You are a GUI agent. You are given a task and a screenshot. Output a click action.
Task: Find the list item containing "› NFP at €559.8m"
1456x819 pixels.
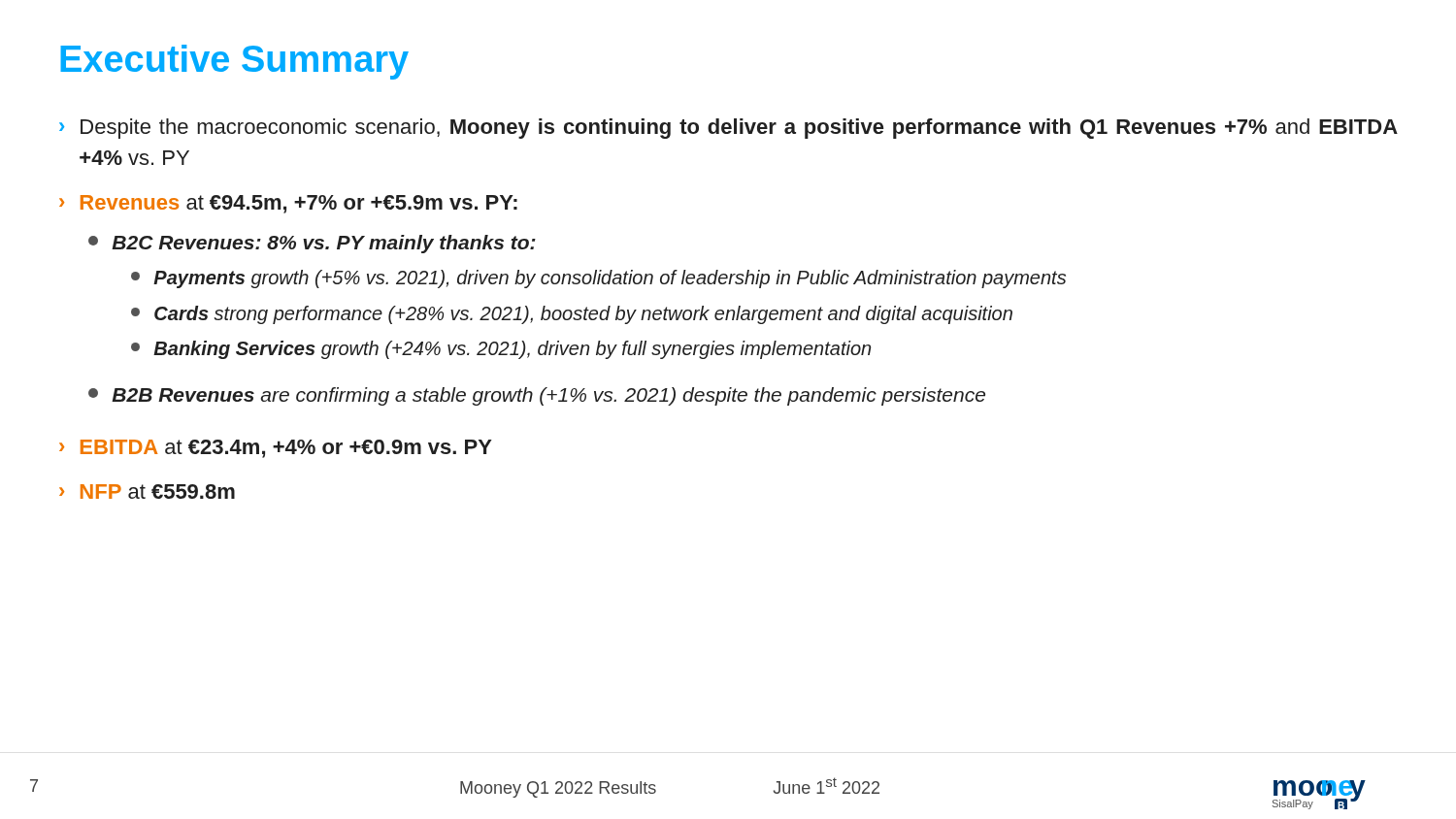tap(147, 491)
